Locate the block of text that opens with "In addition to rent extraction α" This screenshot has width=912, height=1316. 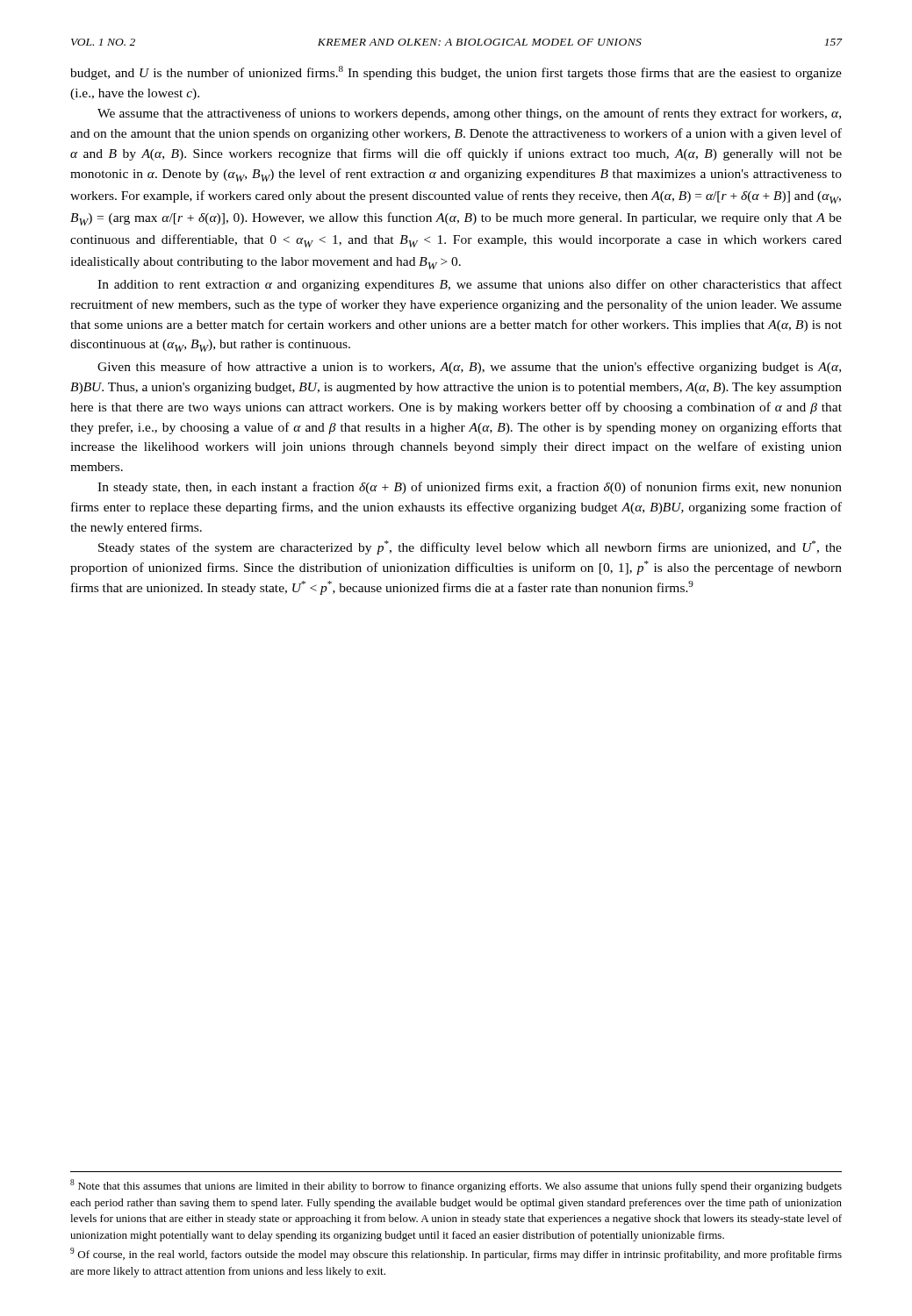tap(456, 316)
